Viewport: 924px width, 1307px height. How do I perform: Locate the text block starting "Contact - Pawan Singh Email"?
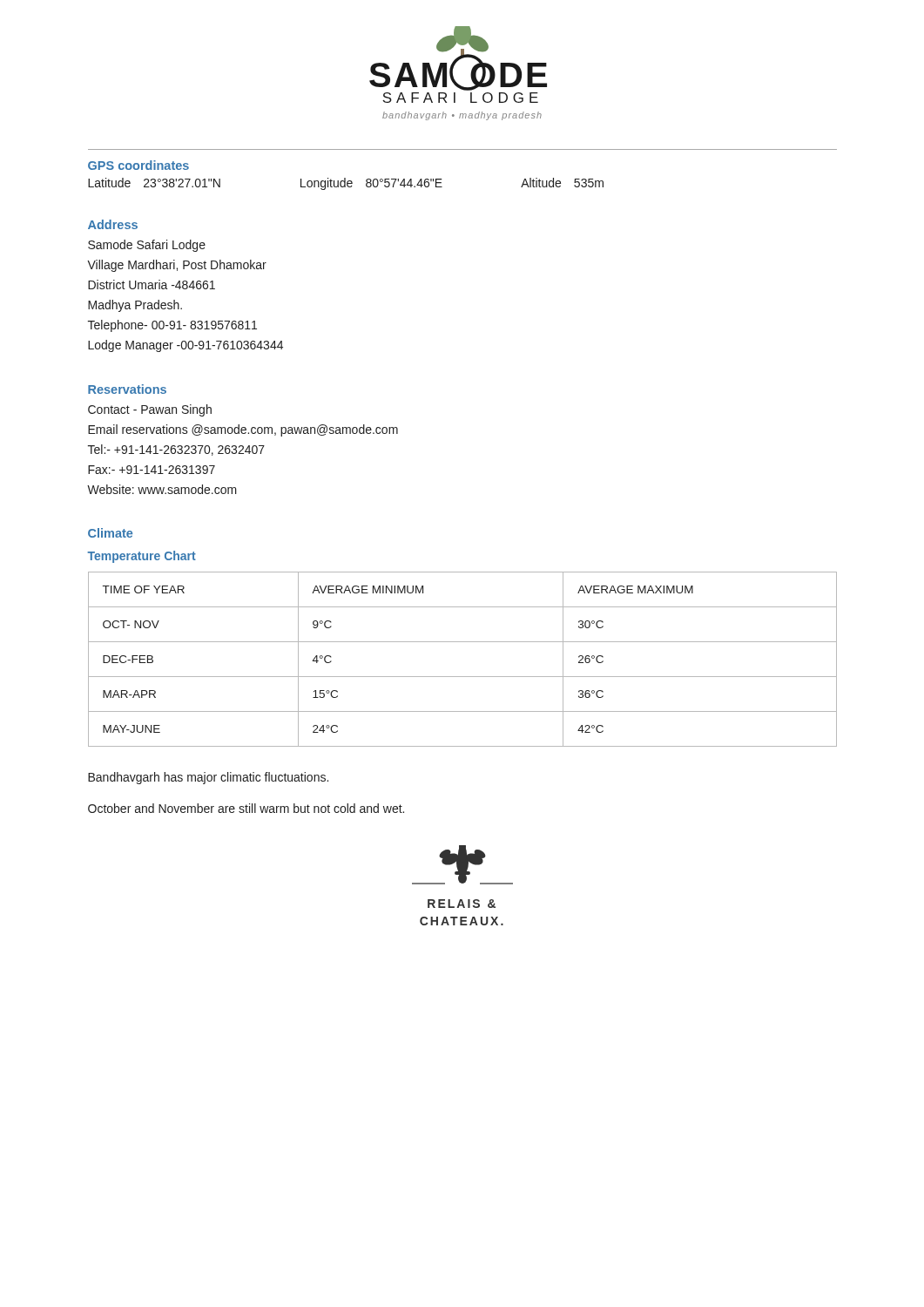point(150,410)
